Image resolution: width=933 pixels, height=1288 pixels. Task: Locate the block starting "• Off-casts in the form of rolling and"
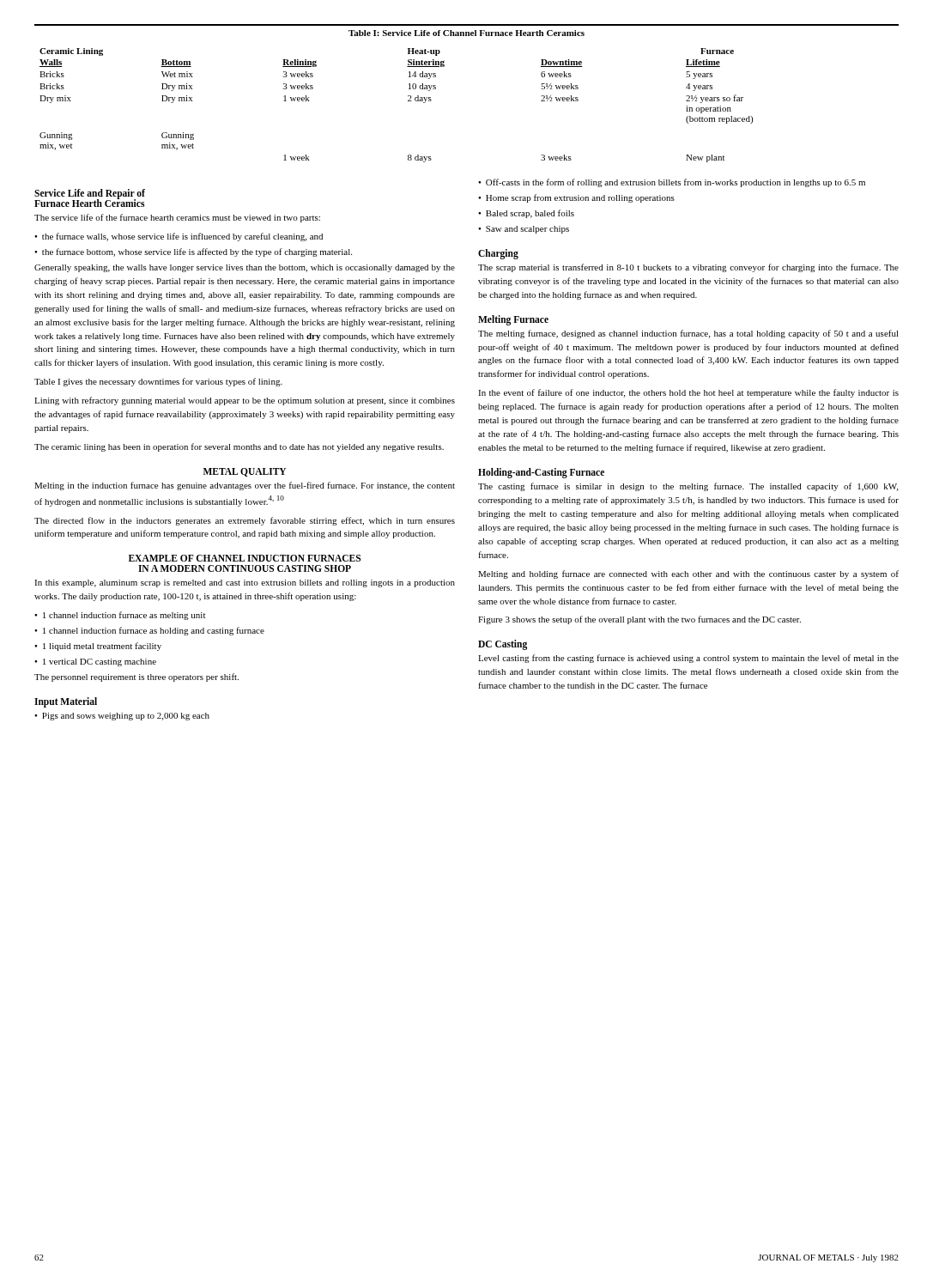(672, 183)
